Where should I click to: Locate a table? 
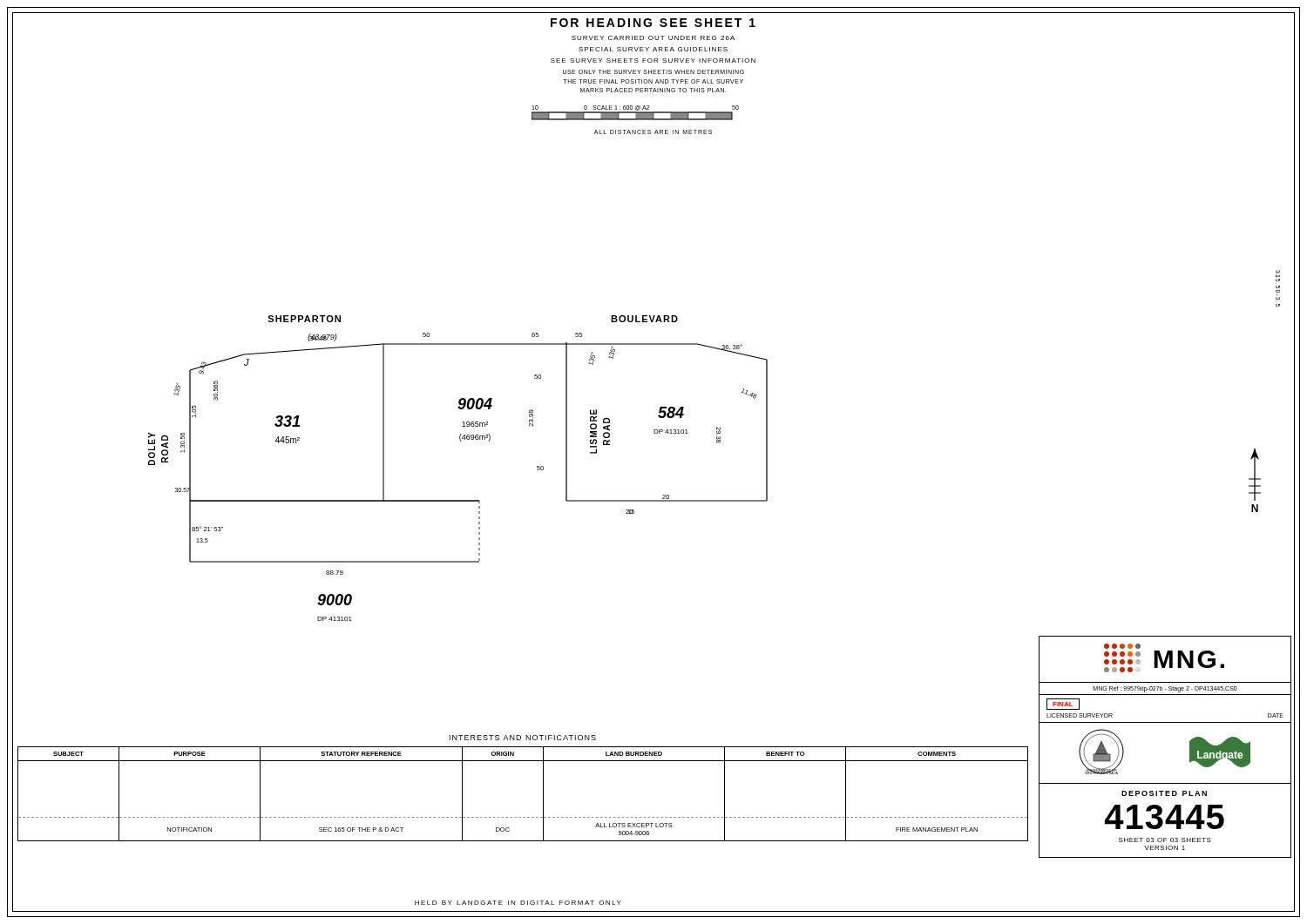[x=523, y=794]
